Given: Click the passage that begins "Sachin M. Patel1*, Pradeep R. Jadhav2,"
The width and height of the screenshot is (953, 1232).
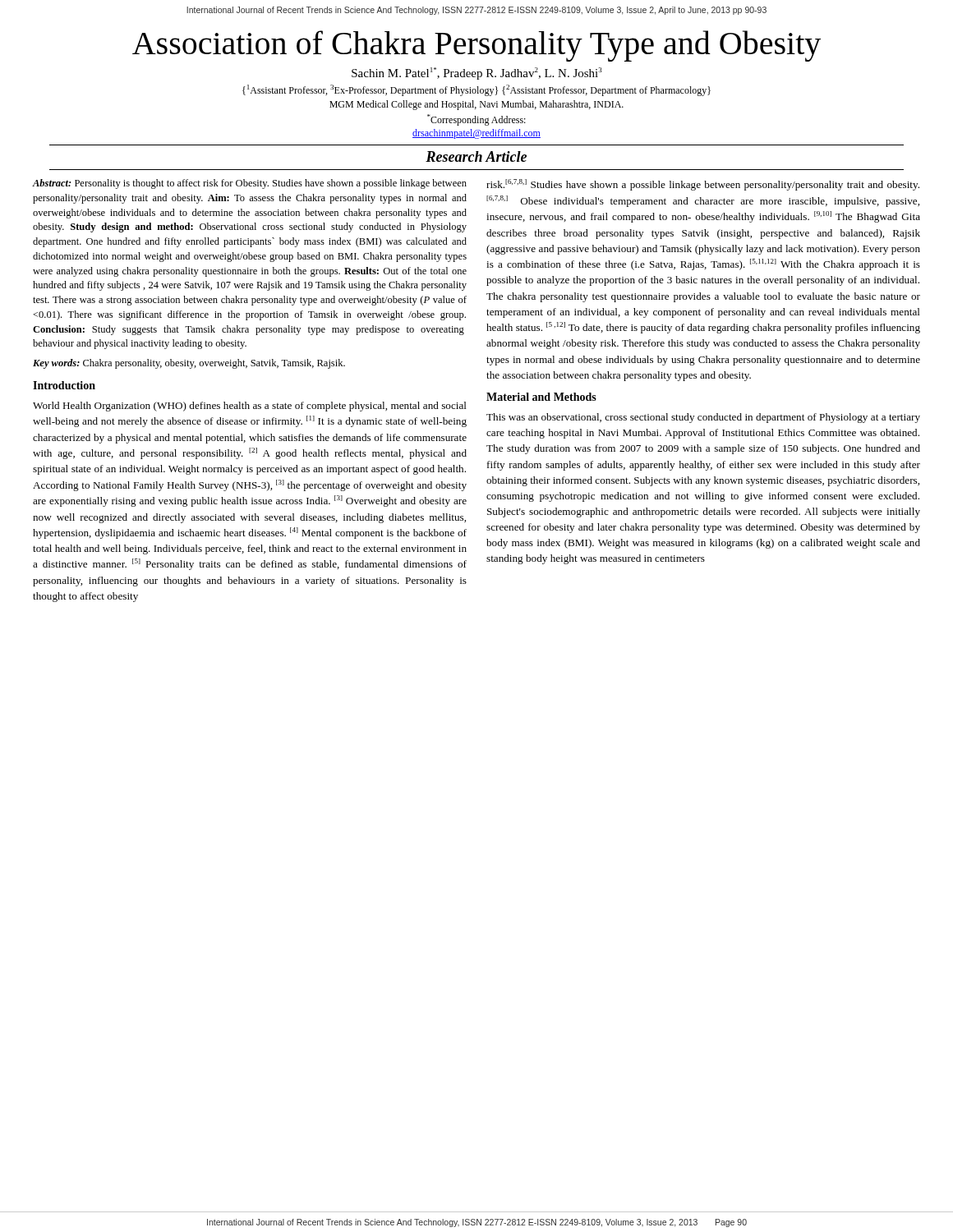Looking at the screenshot, I should pos(476,73).
